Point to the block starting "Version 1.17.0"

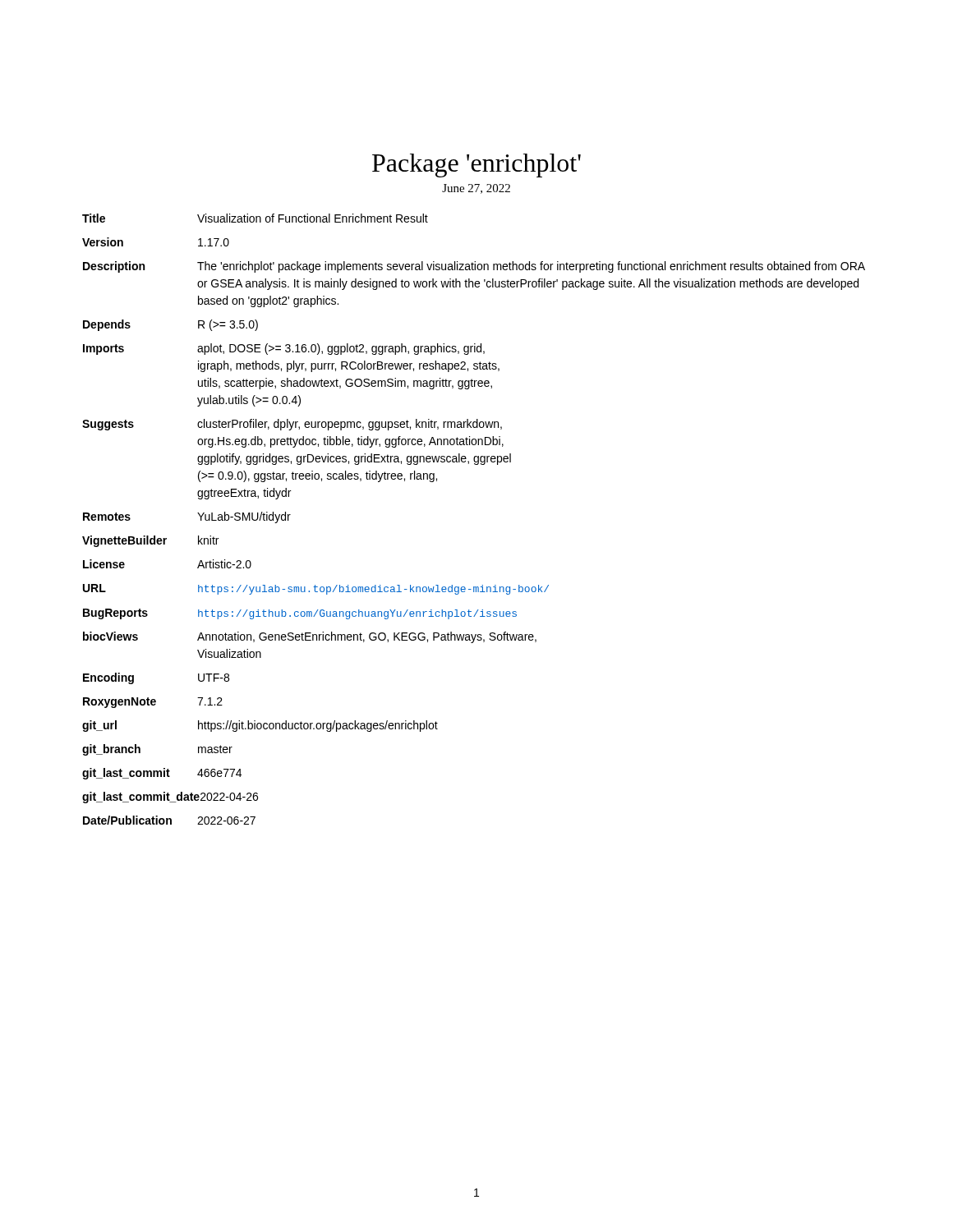point(101,242)
